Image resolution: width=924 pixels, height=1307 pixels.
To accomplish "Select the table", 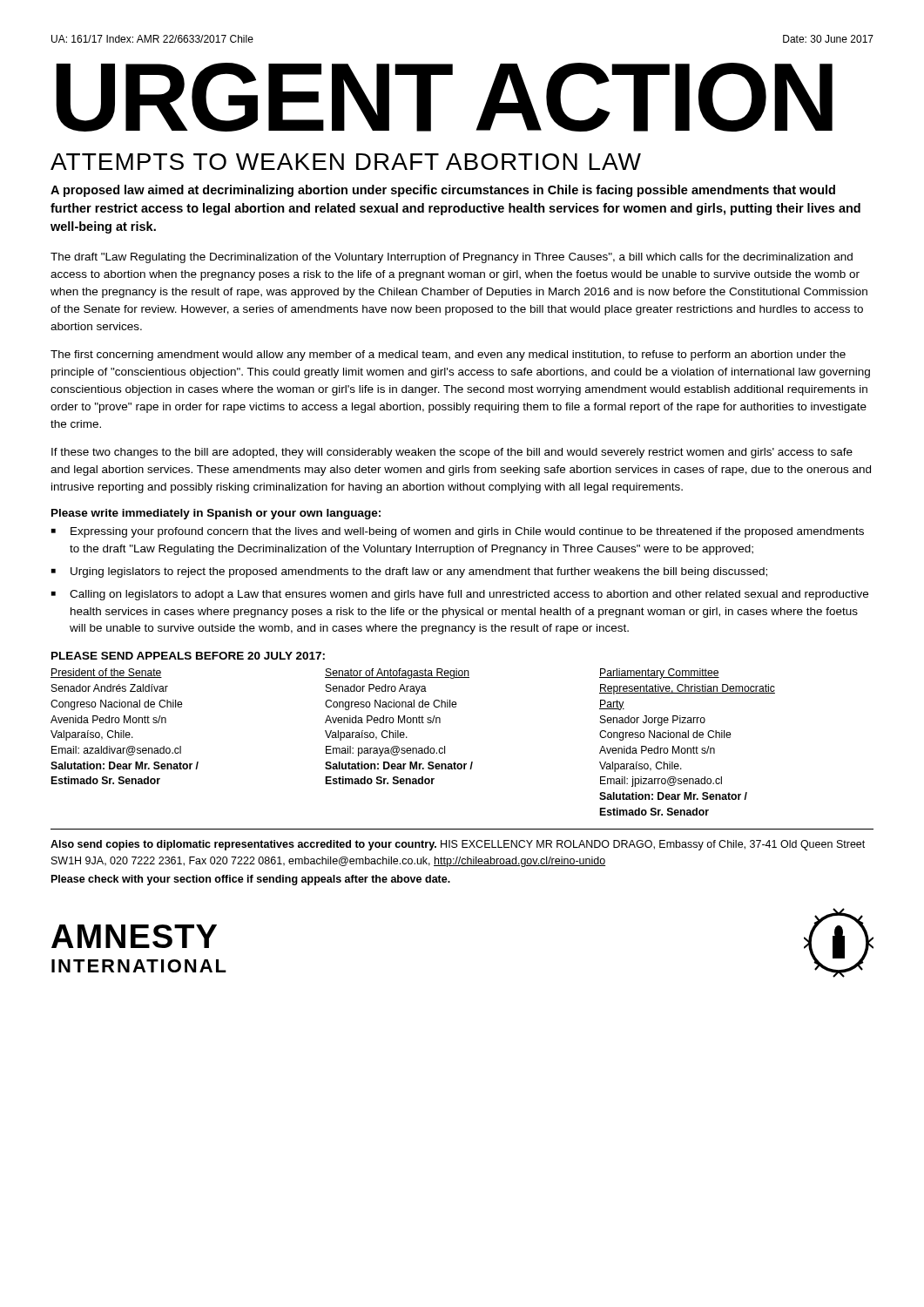I will click(462, 743).
